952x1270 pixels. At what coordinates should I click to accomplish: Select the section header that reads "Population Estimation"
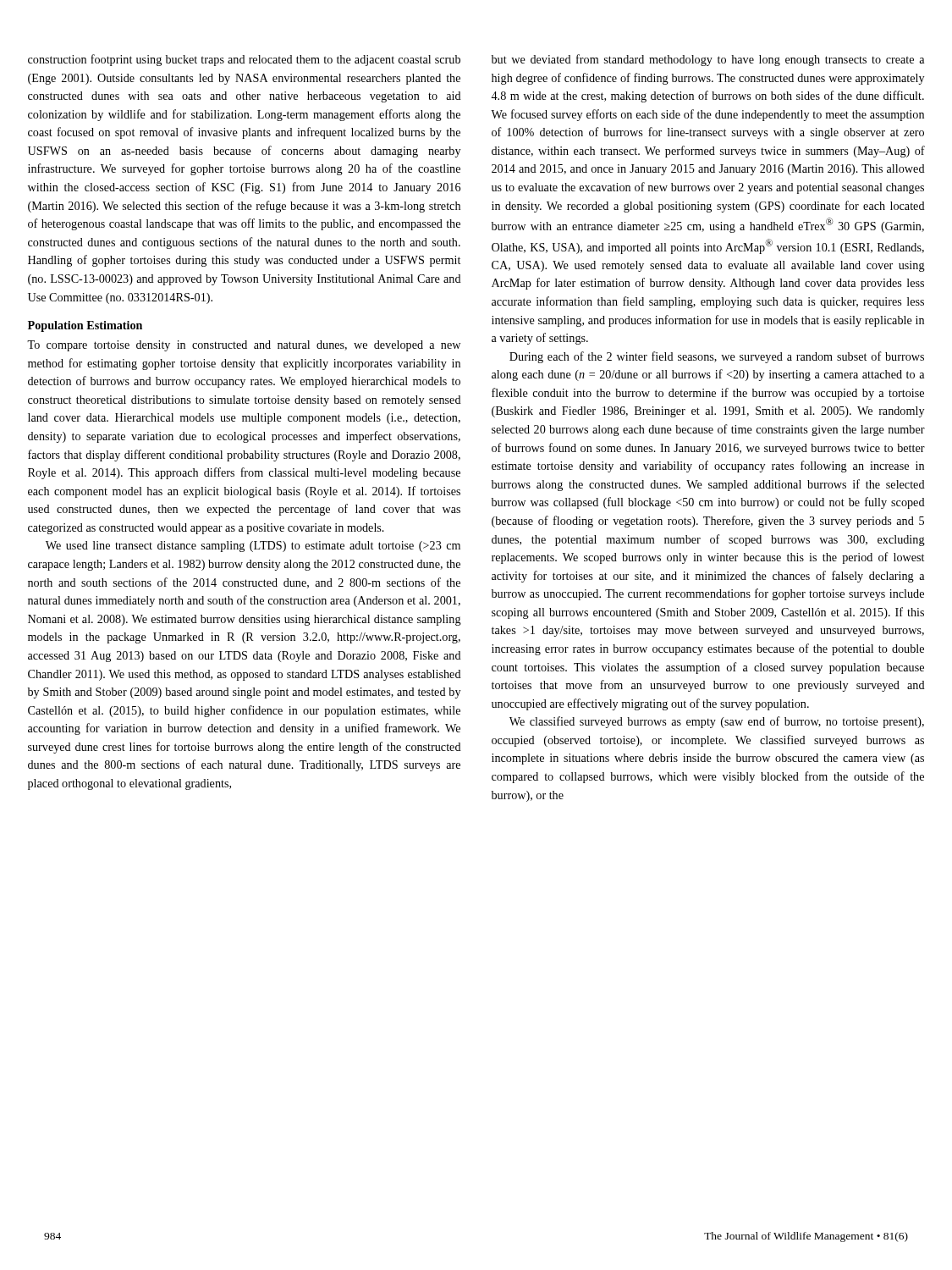(85, 326)
